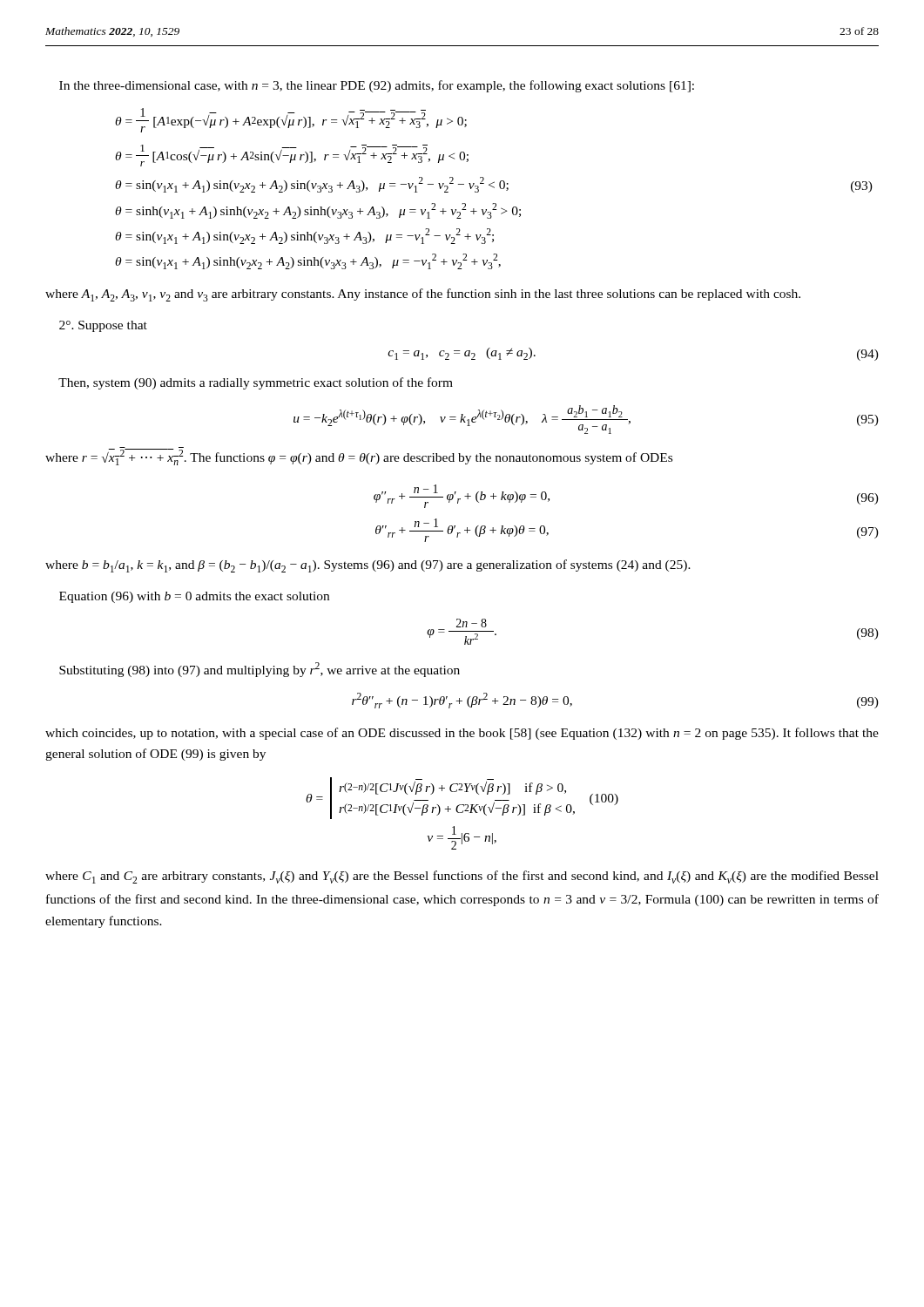924x1307 pixels.
Task: Click on the block starting "where b = b1/a1,"
Action: click(368, 566)
